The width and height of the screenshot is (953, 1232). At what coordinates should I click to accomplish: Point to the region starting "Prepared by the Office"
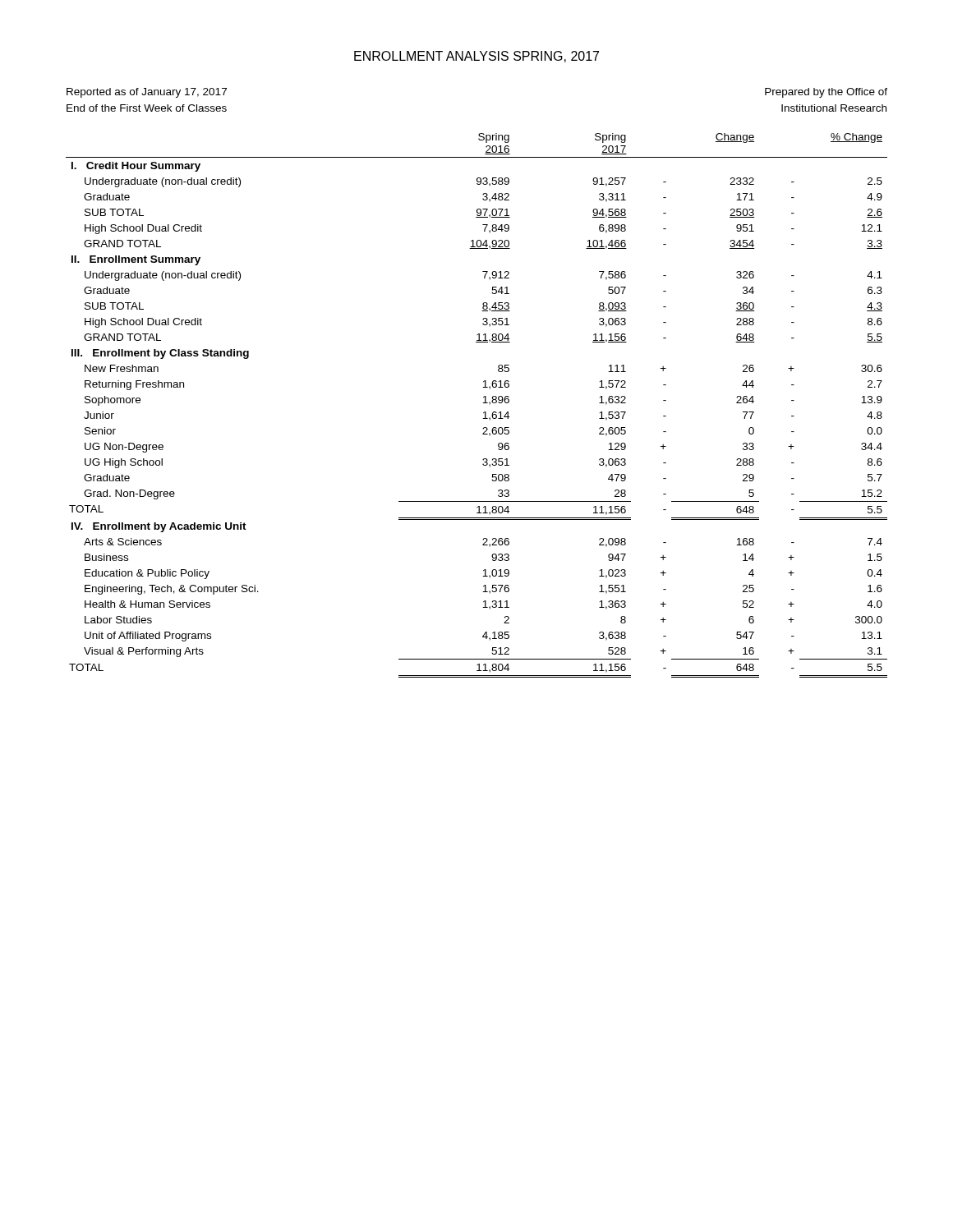point(826,100)
